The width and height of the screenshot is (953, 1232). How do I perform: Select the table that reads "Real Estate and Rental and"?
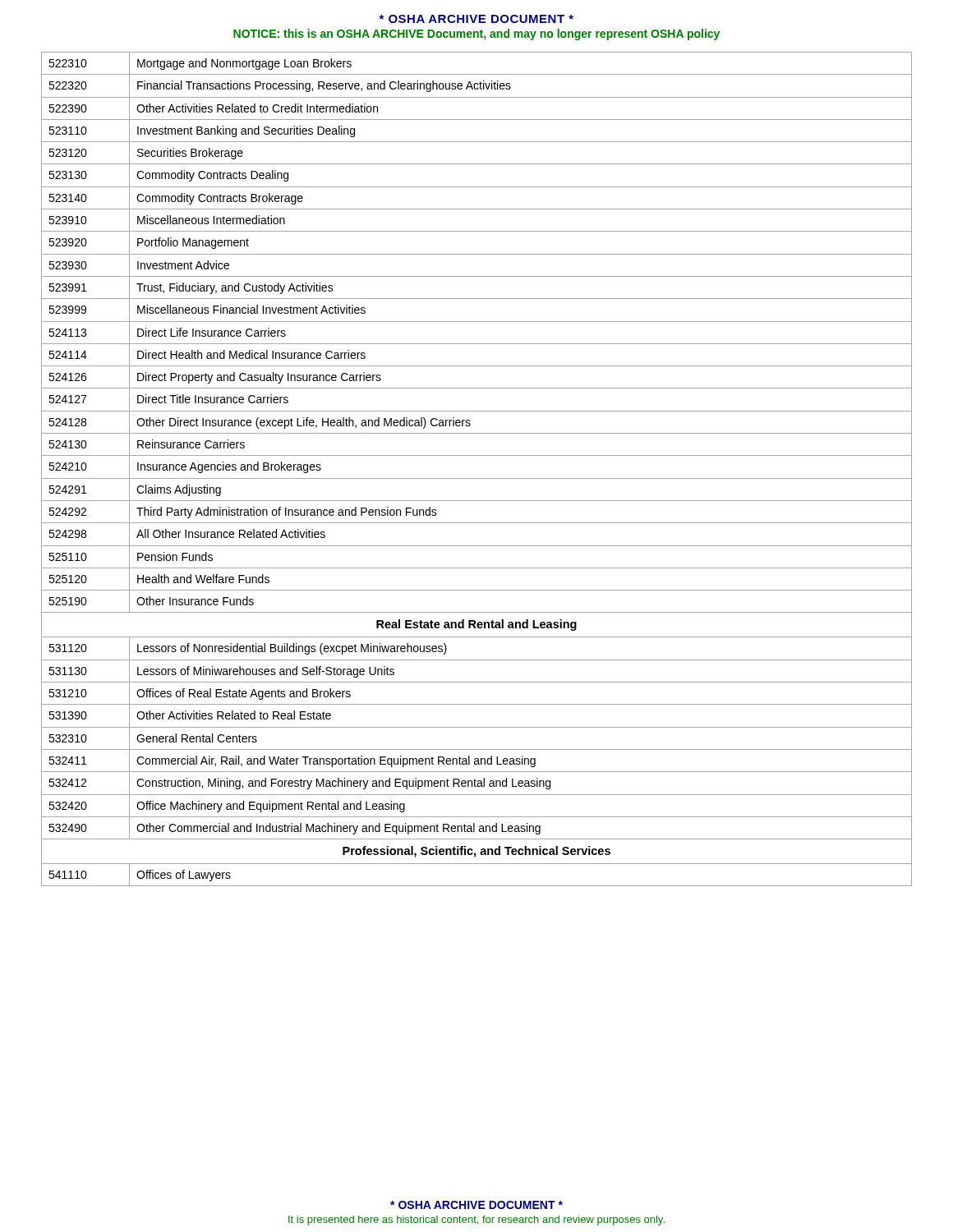coord(476,469)
